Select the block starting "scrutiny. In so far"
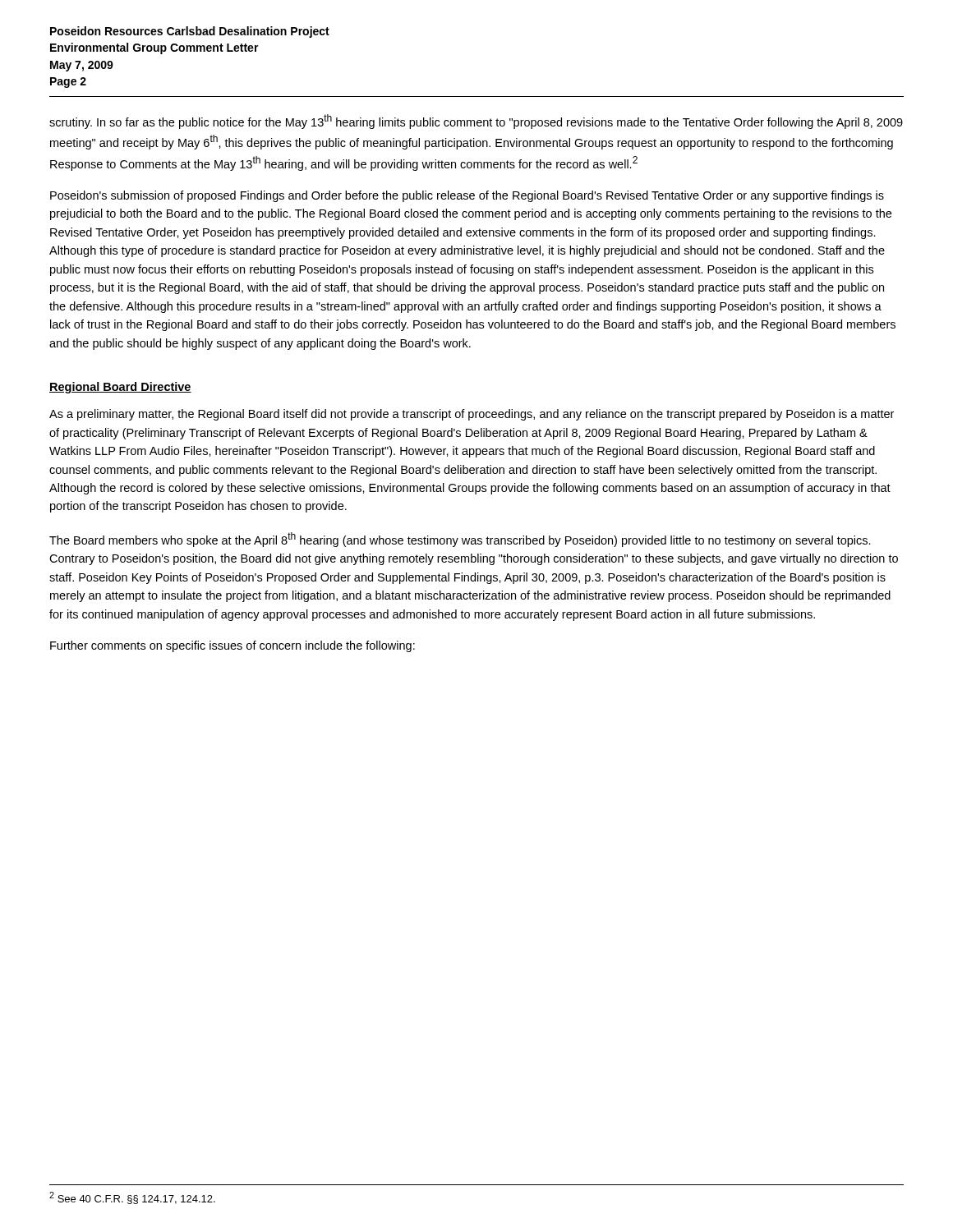The width and height of the screenshot is (953, 1232). [x=476, y=142]
